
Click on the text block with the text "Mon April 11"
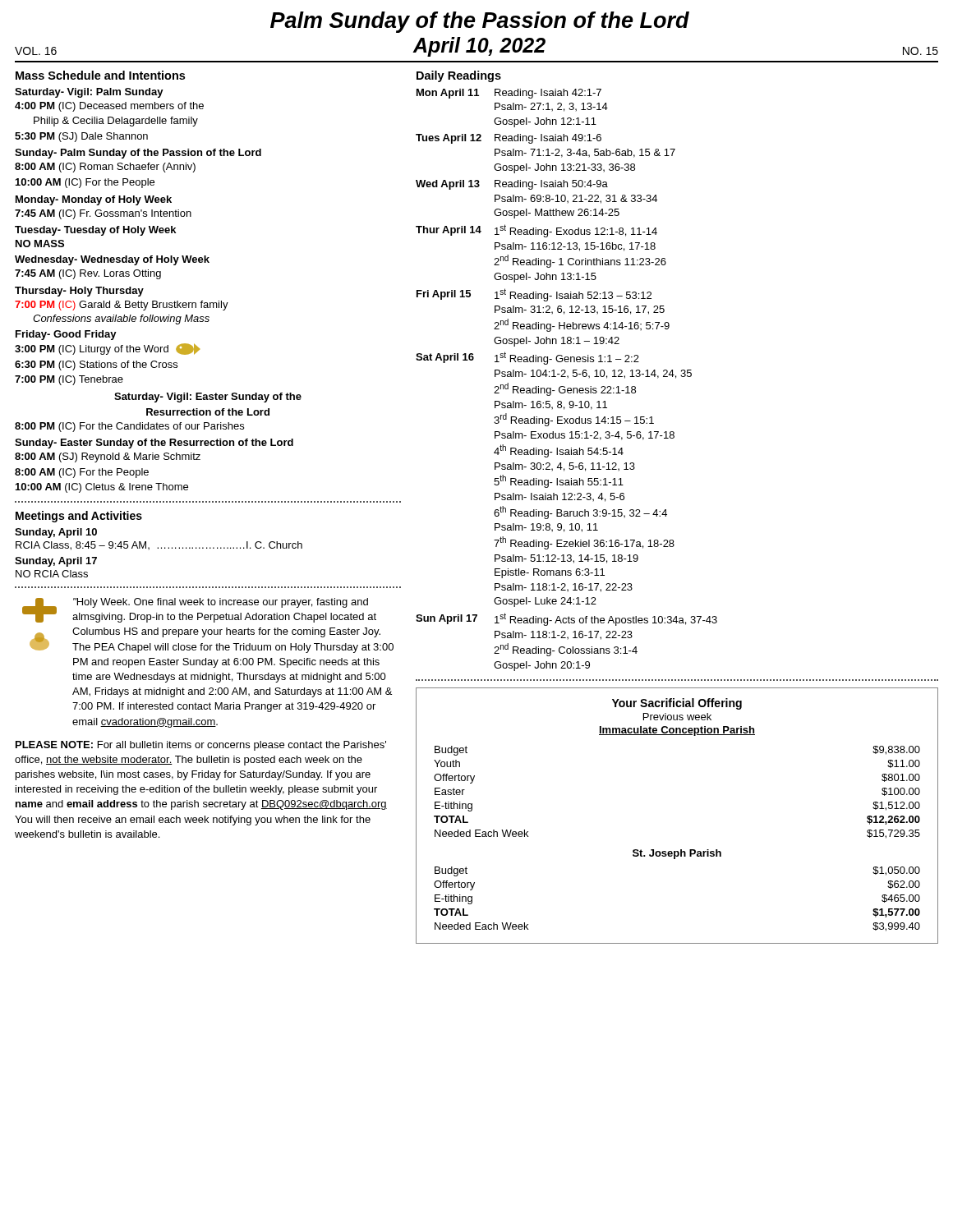[x=677, y=379]
